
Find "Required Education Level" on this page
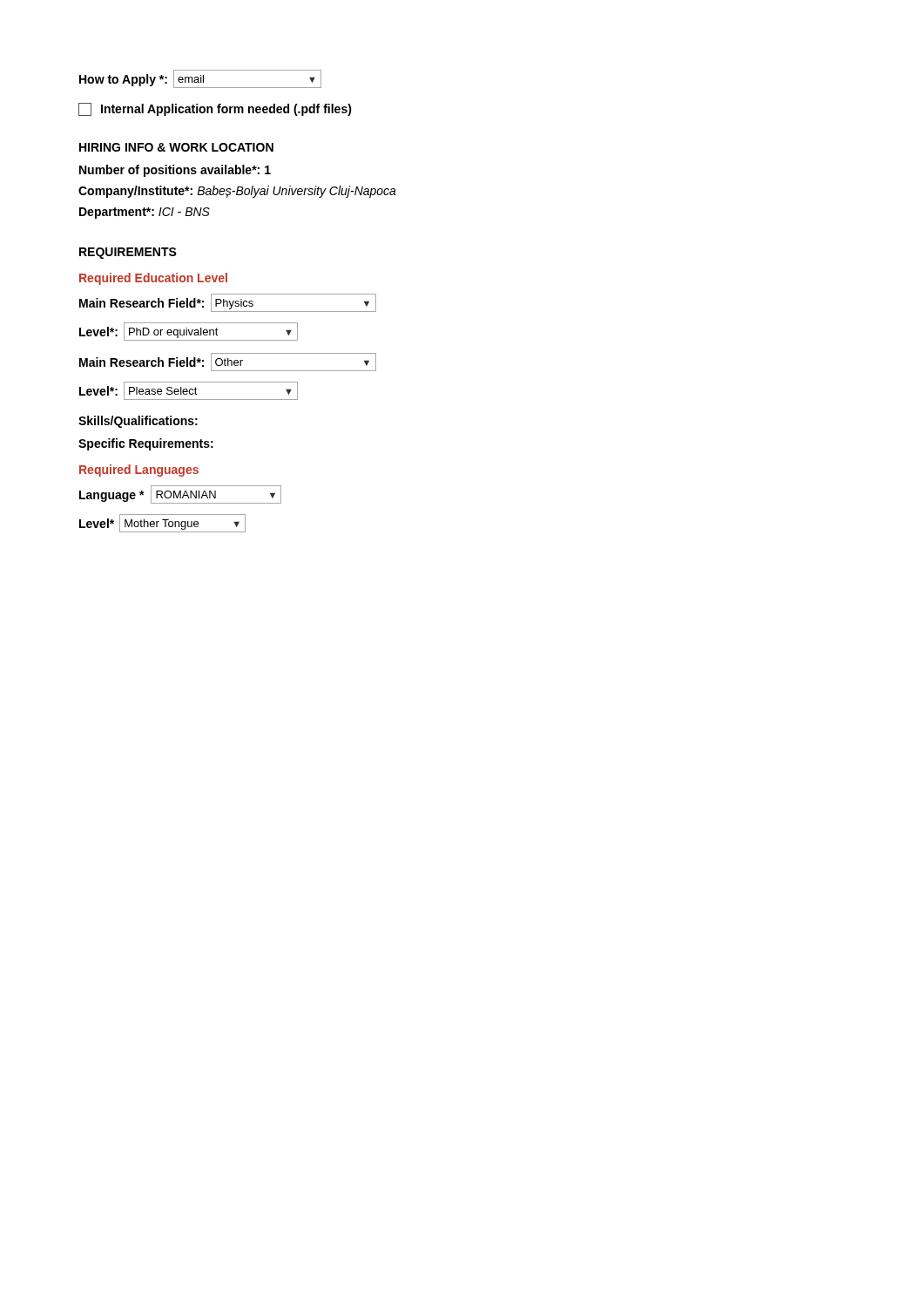153,278
